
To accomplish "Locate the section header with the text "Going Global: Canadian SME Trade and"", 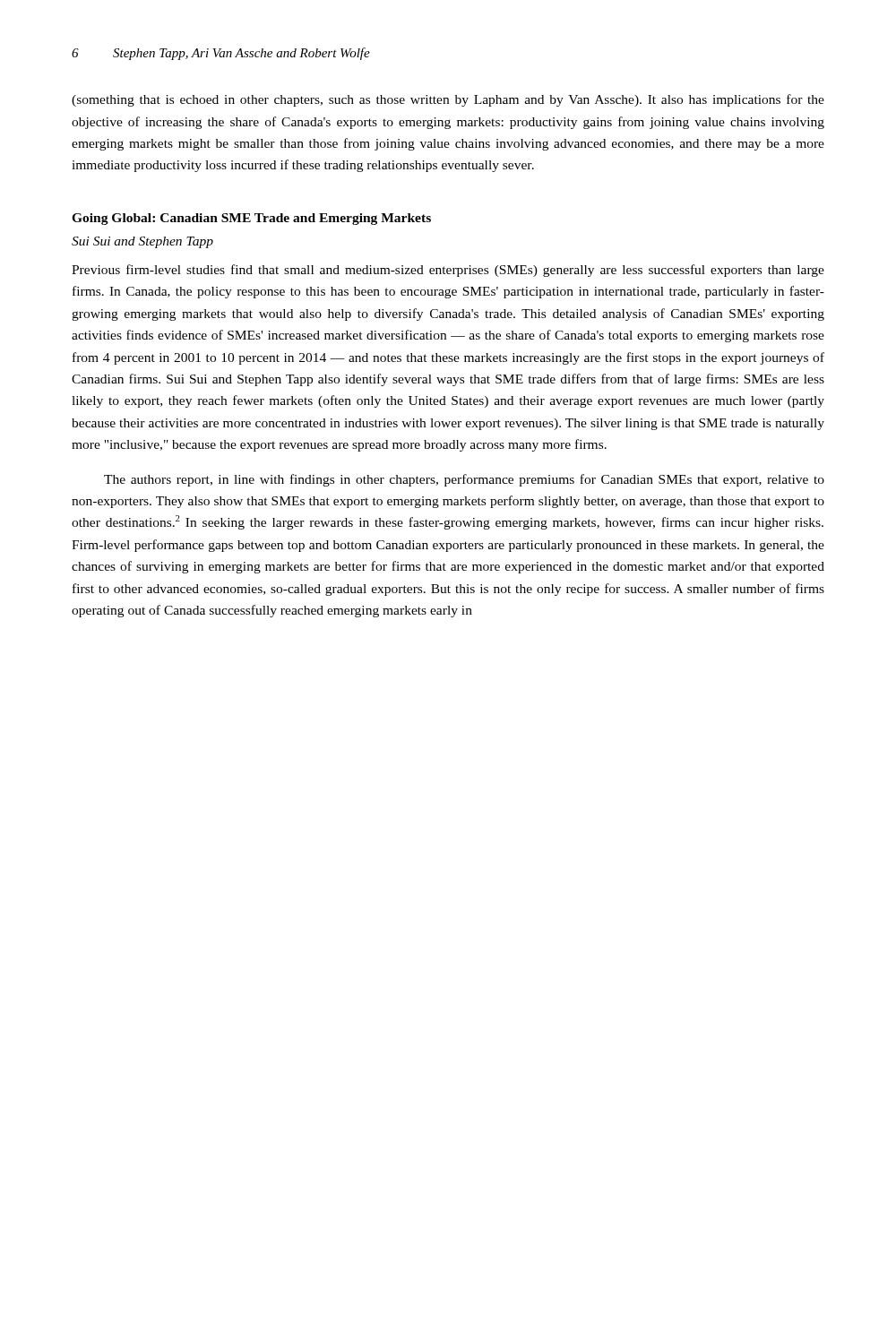I will coord(251,217).
